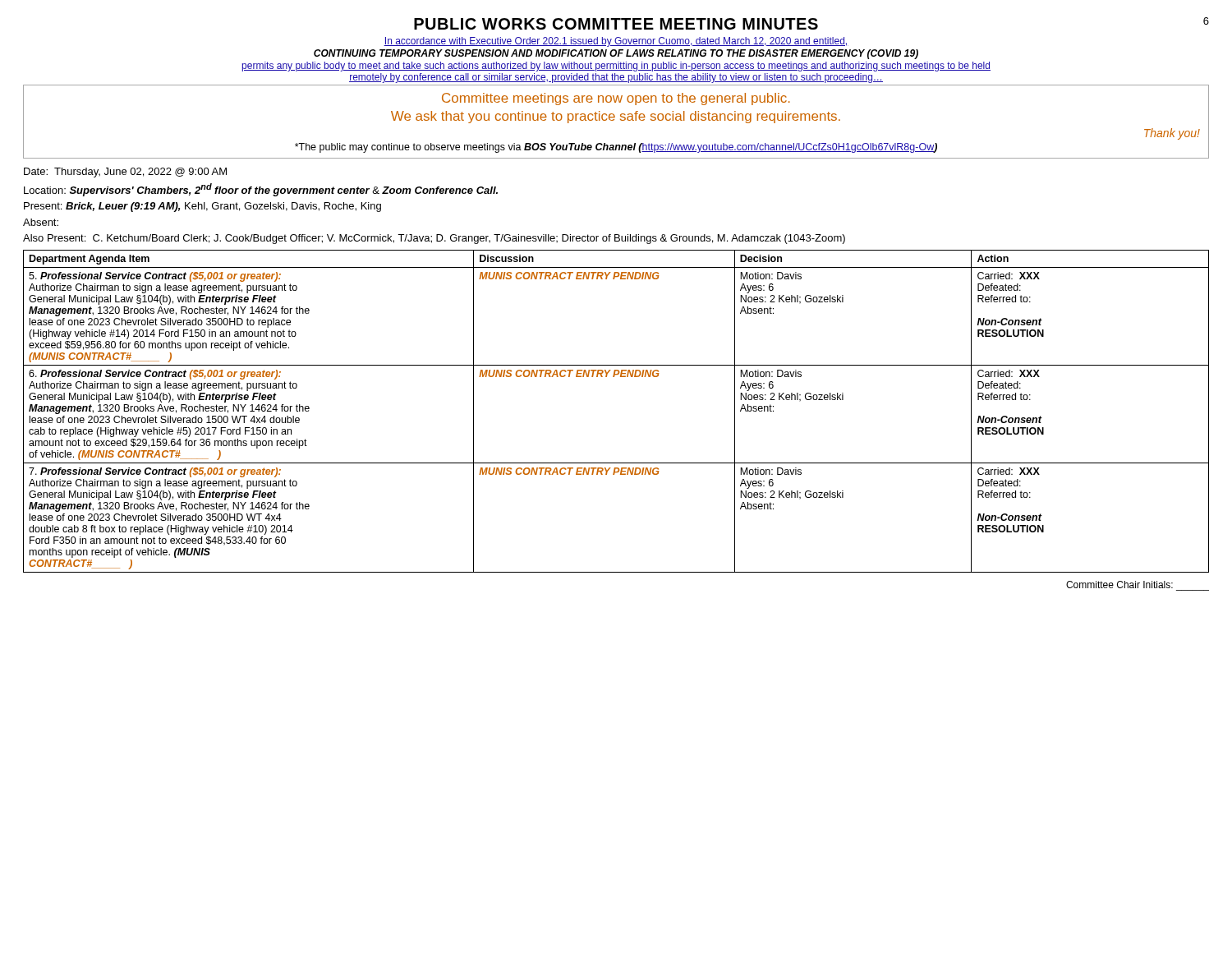Click on the passage starting "PUBLIC WORKS COMMITTEE MEETING MINUTES"

pos(616,24)
